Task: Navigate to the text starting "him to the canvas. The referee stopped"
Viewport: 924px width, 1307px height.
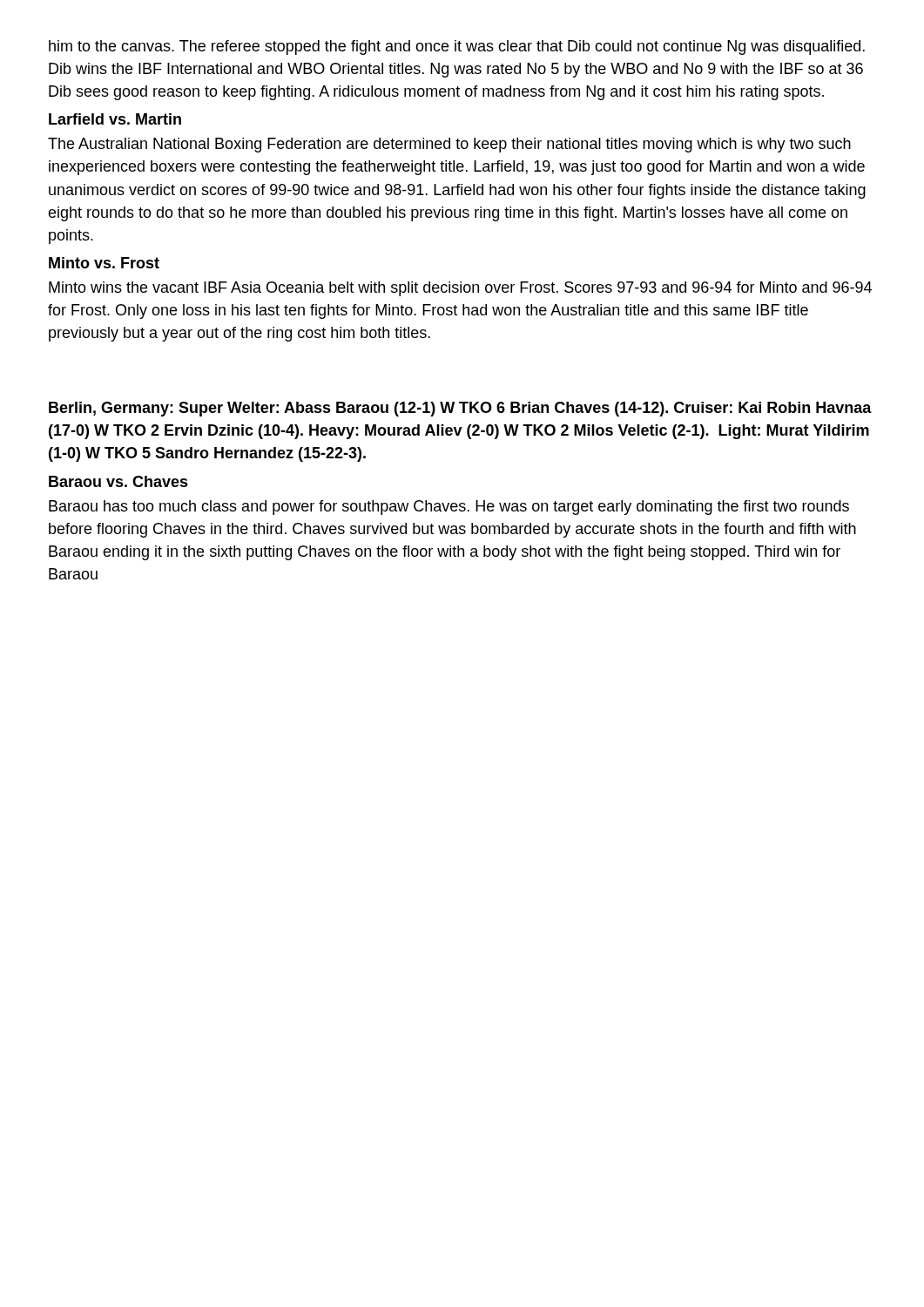Action: click(457, 69)
